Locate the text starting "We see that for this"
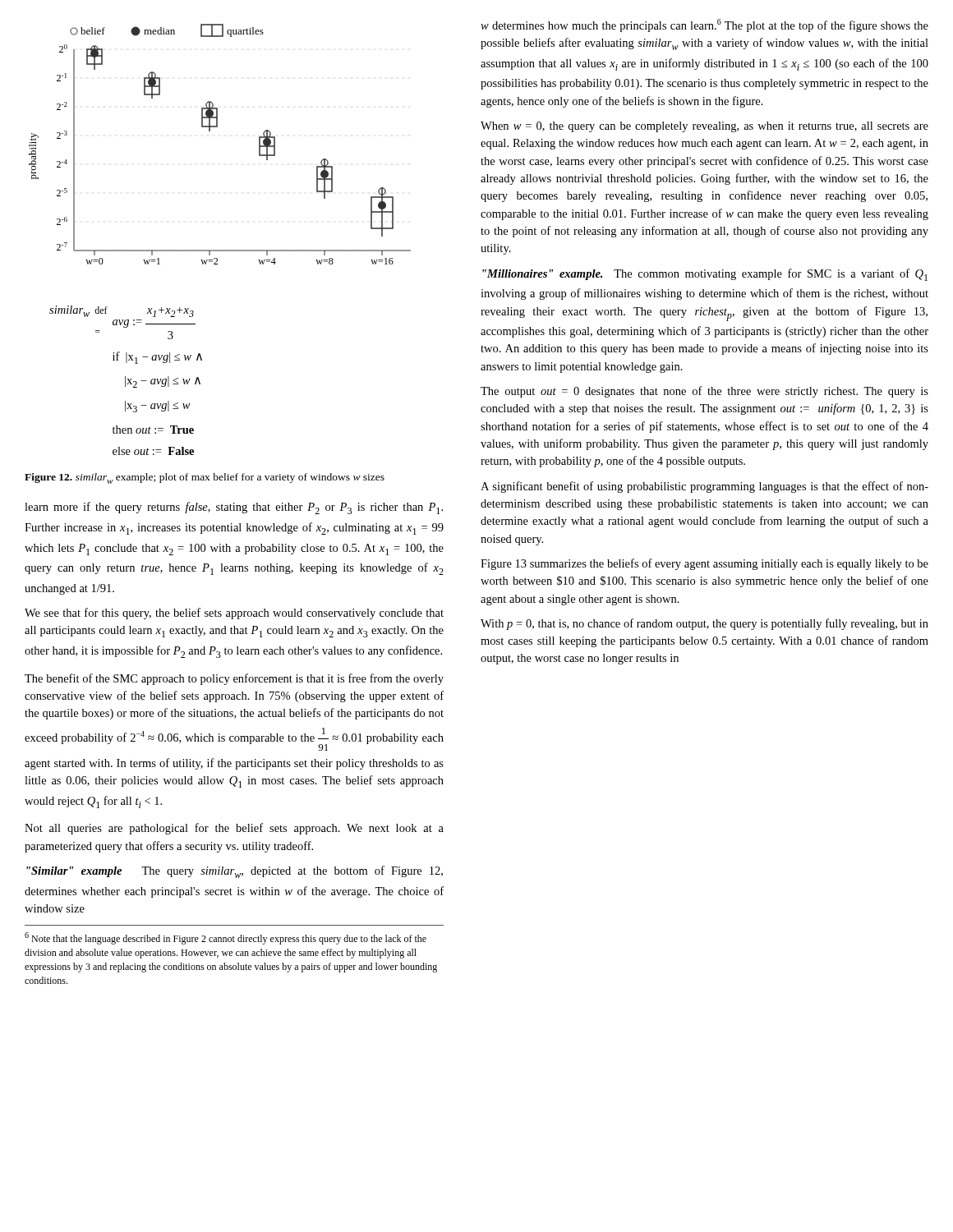 234,633
